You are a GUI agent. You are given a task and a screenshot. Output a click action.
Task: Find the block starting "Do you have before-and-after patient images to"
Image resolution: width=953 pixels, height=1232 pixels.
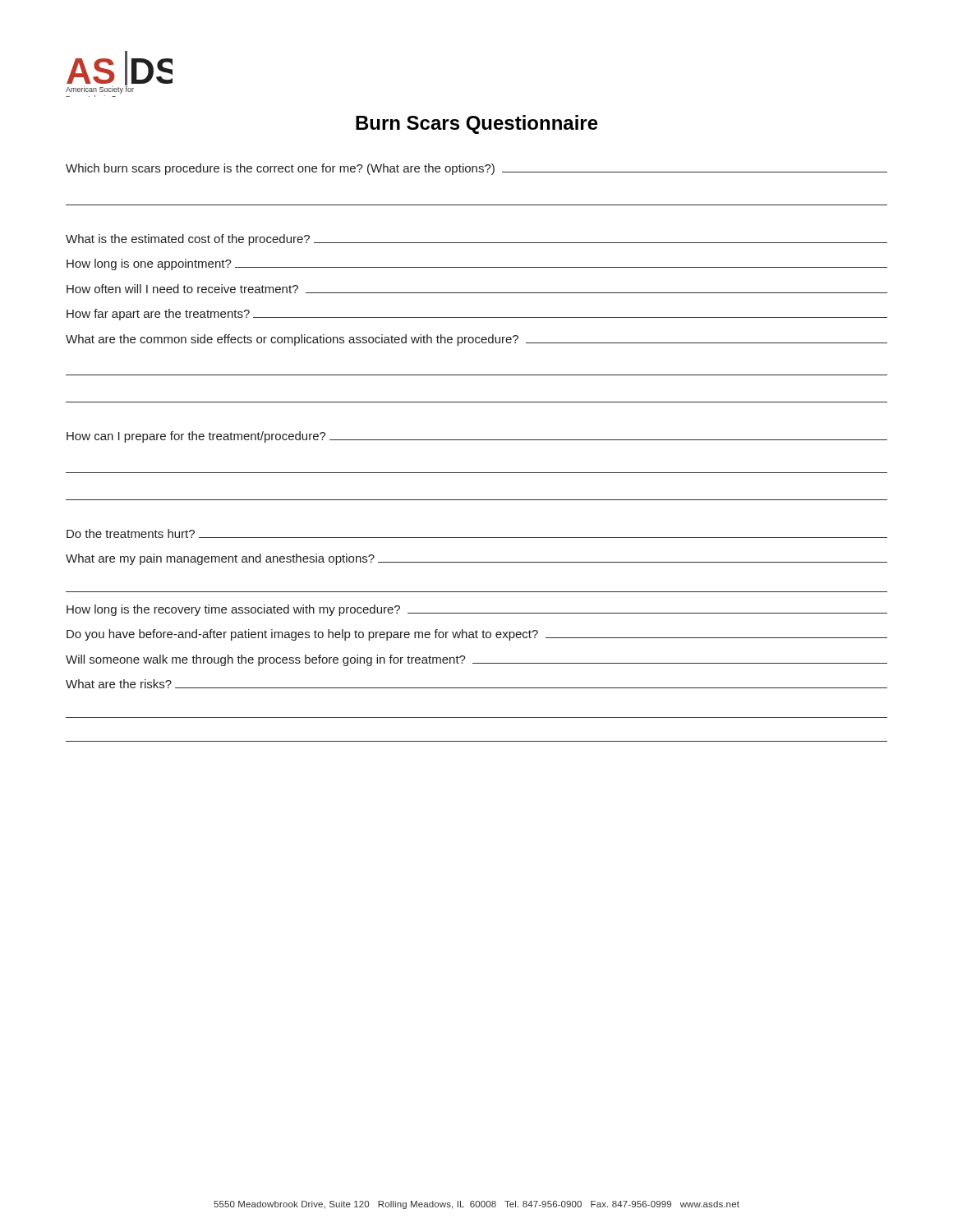click(476, 634)
